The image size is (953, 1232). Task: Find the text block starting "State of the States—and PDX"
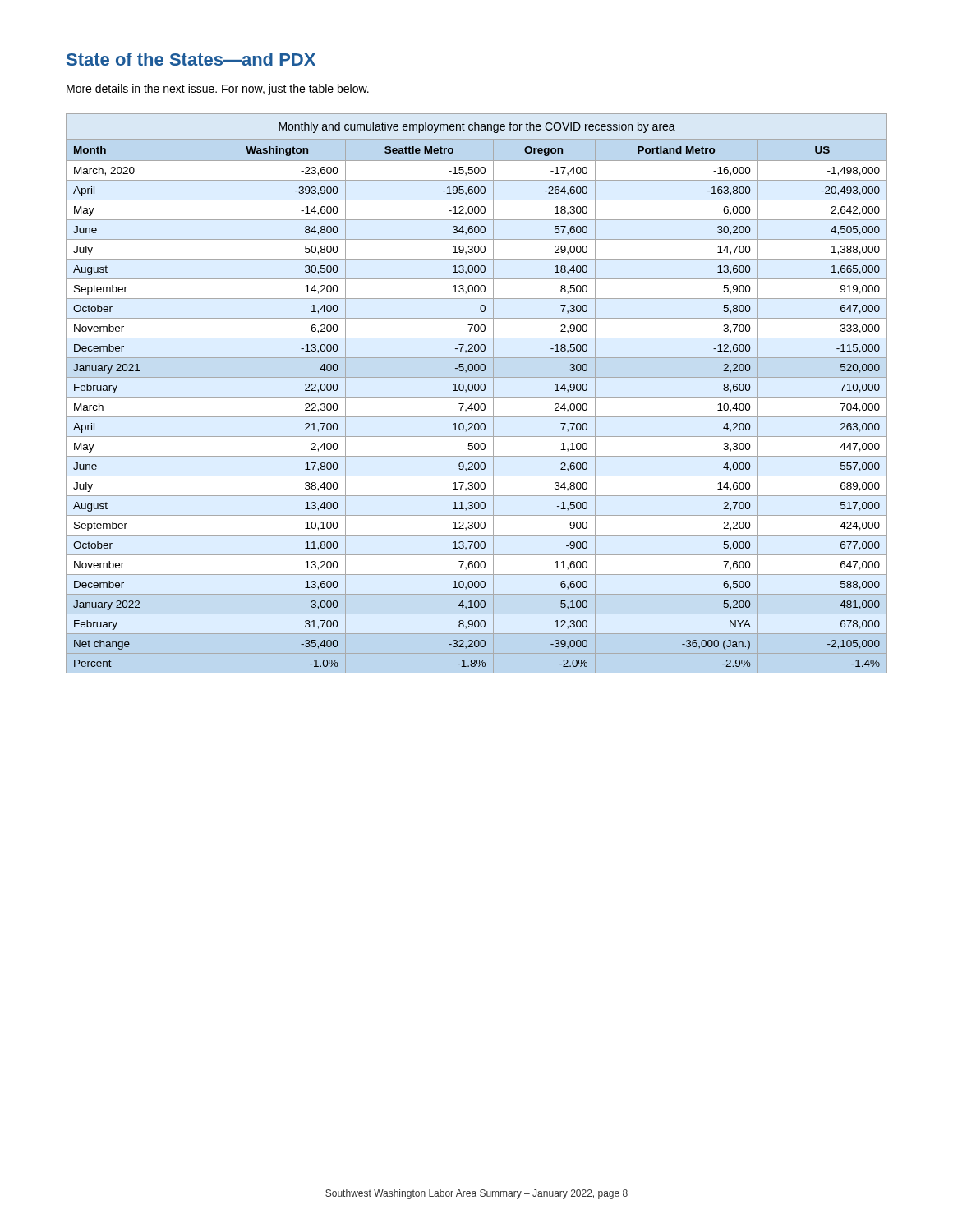pos(191,60)
